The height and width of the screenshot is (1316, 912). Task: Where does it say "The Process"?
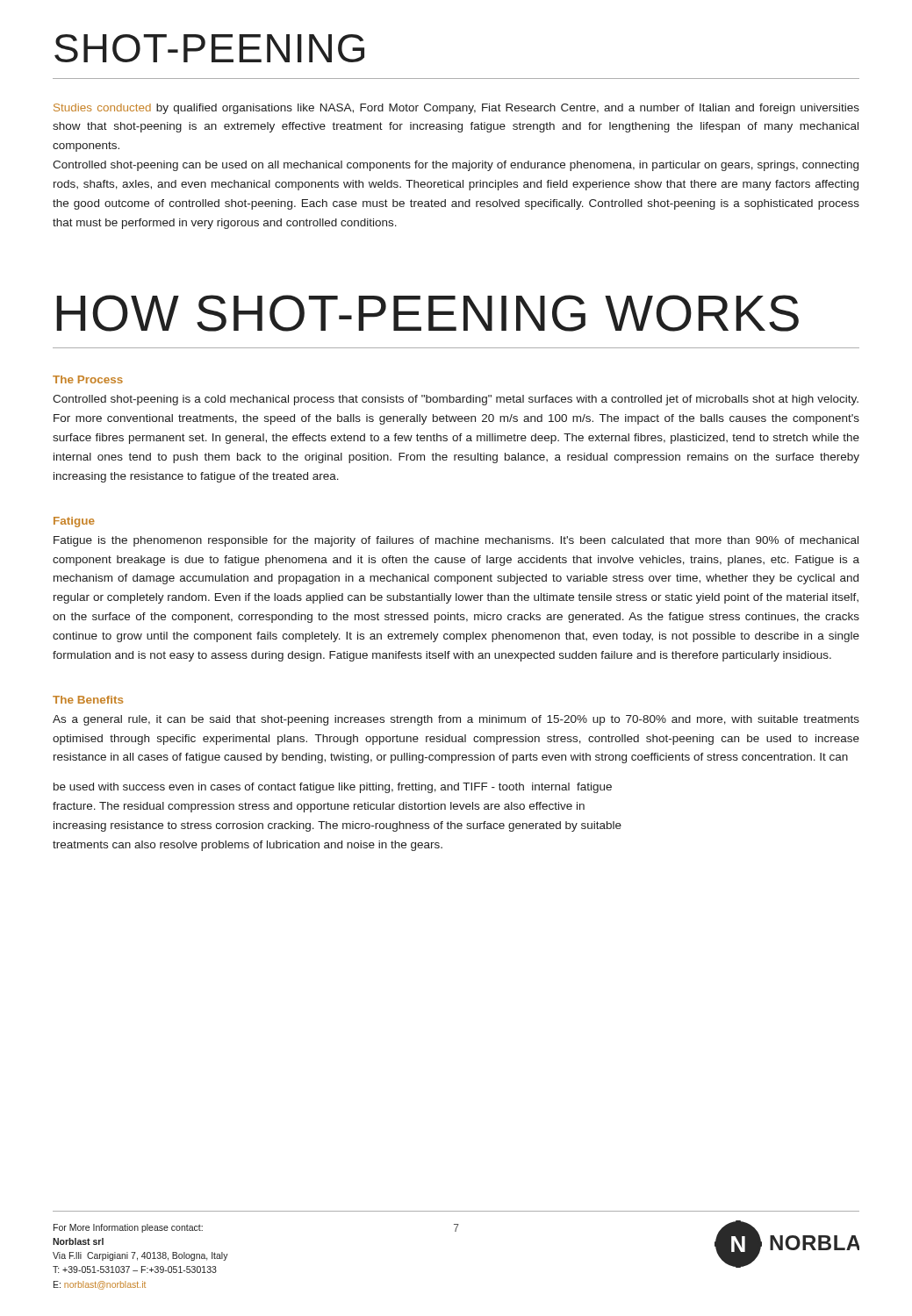coord(88,379)
